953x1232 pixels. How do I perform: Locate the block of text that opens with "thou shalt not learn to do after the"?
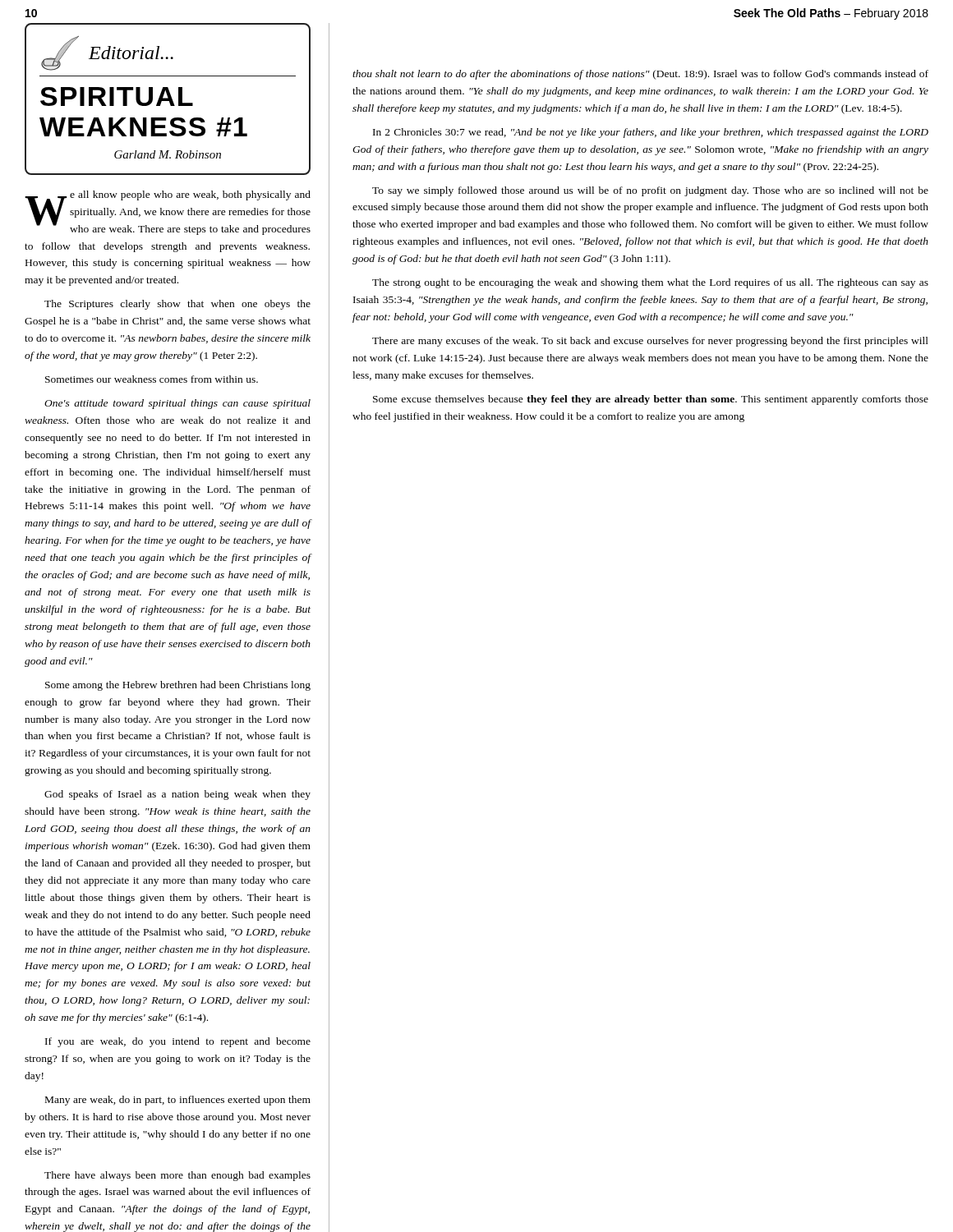point(640,91)
